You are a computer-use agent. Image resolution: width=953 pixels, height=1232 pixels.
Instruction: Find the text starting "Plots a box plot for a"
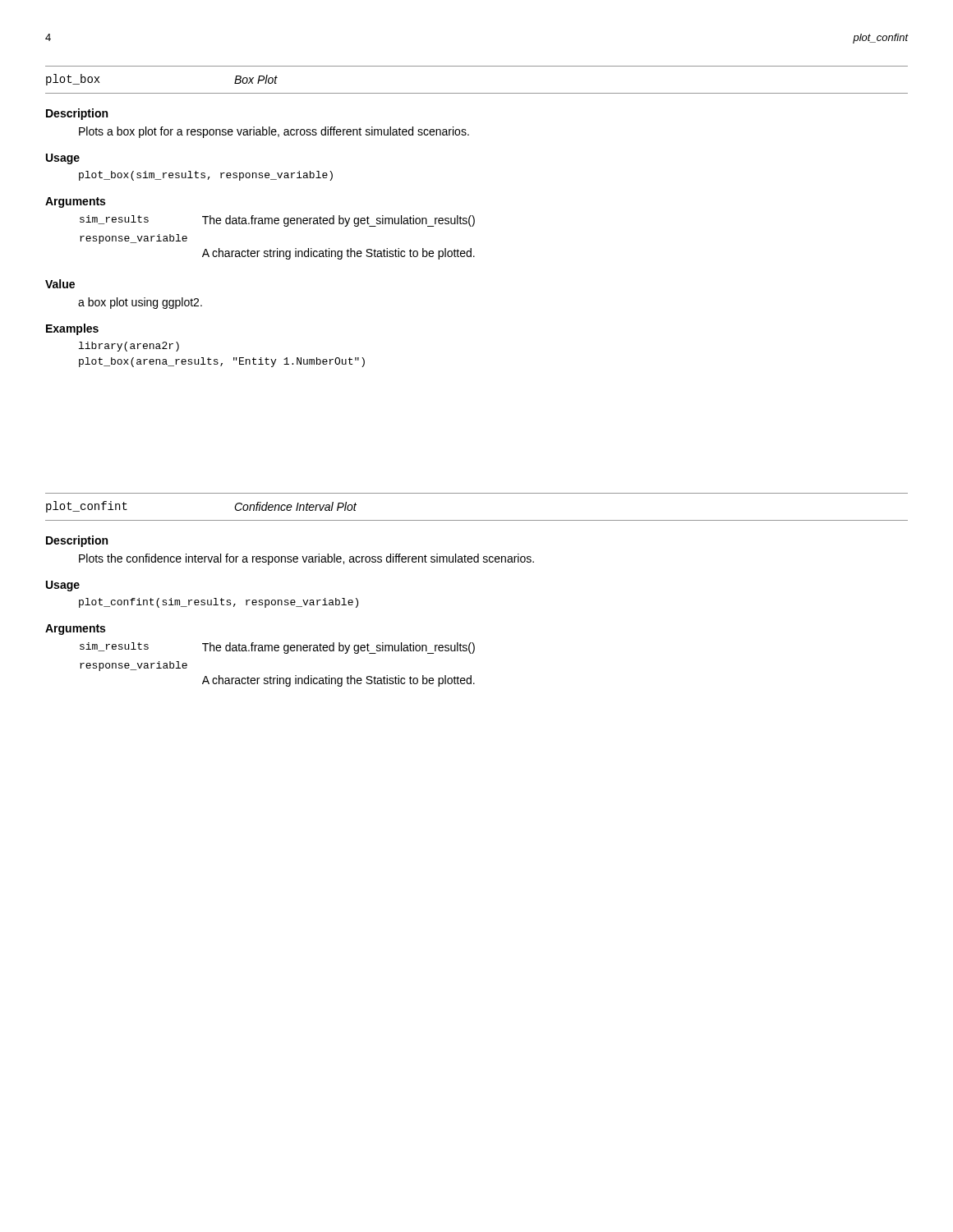[274, 131]
